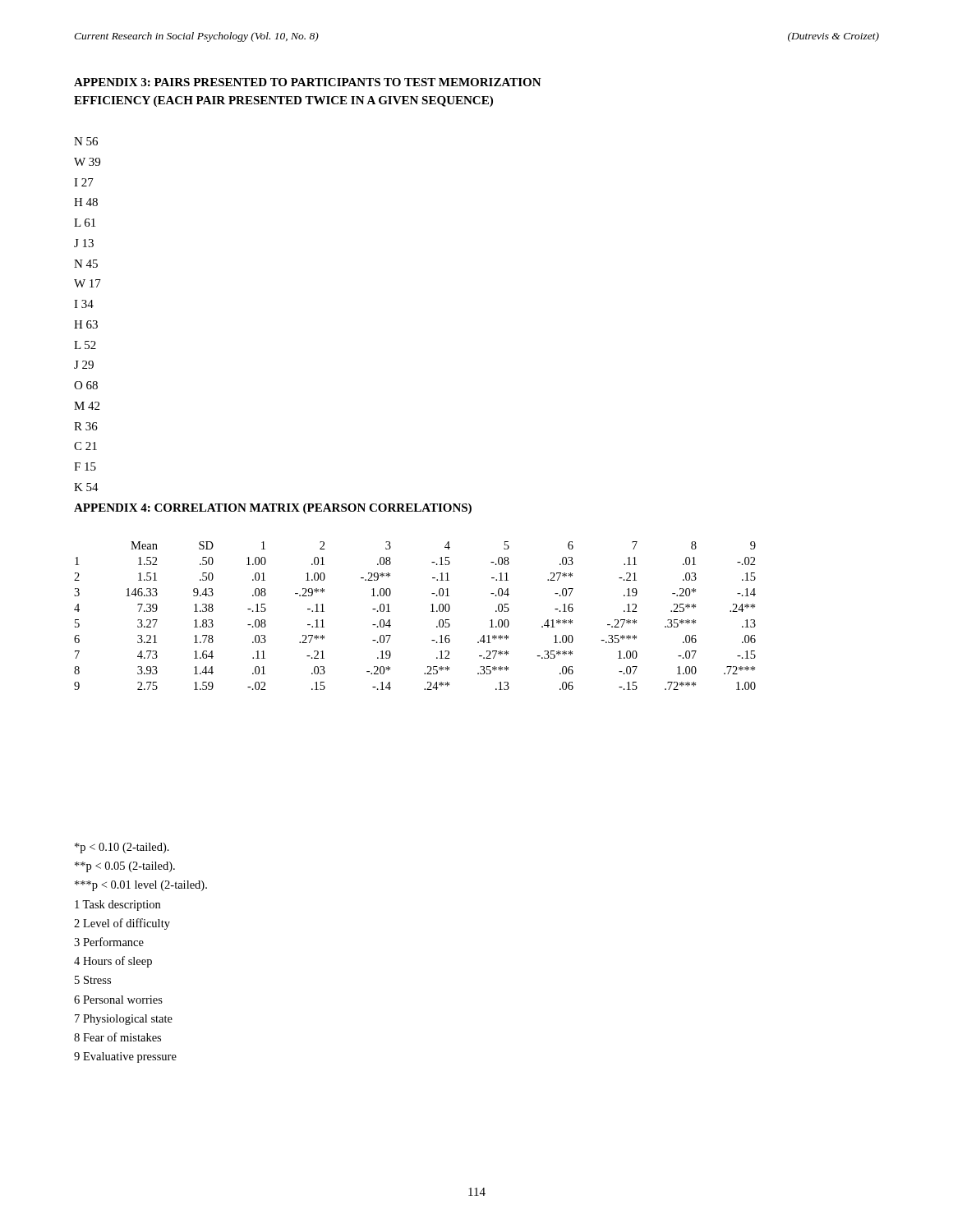Screen dimensions: 1232x953
Task: Locate the text starting "N 45"
Action: pyautogui.click(x=86, y=263)
